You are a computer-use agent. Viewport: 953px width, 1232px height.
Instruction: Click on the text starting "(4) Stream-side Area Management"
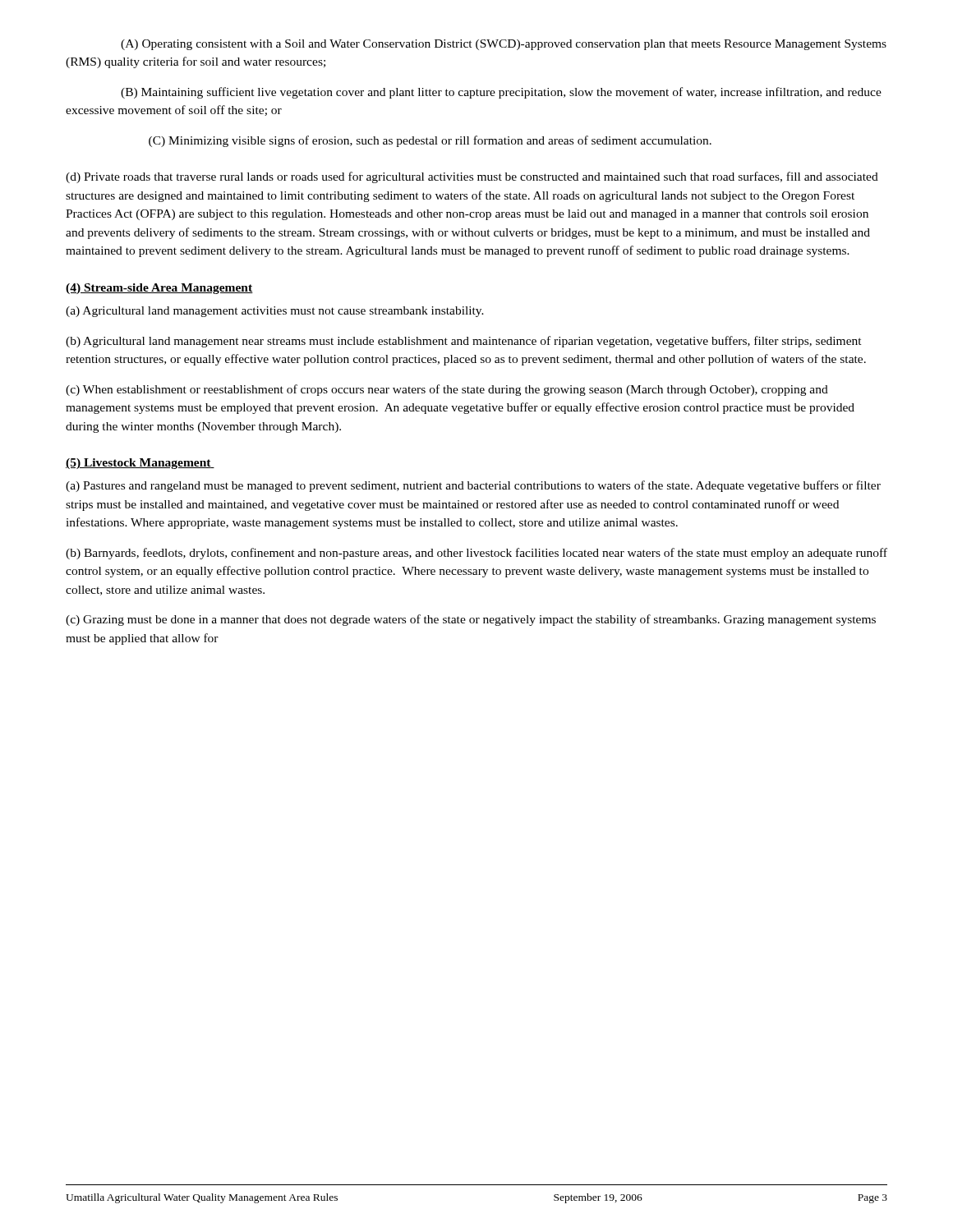click(x=159, y=287)
